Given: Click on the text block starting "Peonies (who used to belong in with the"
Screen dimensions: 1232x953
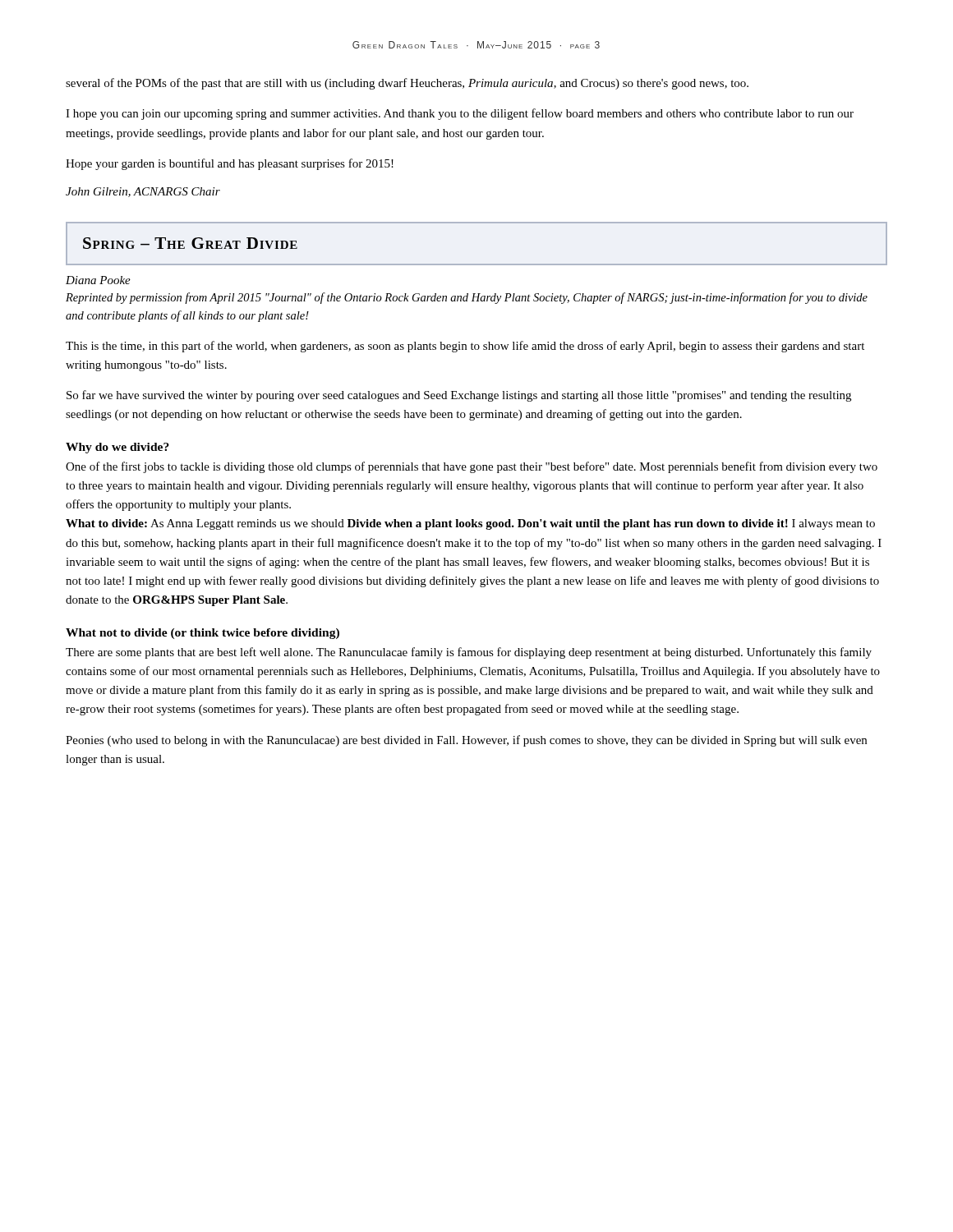Looking at the screenshot, I should pyautogui.click(x=467, y=749).
